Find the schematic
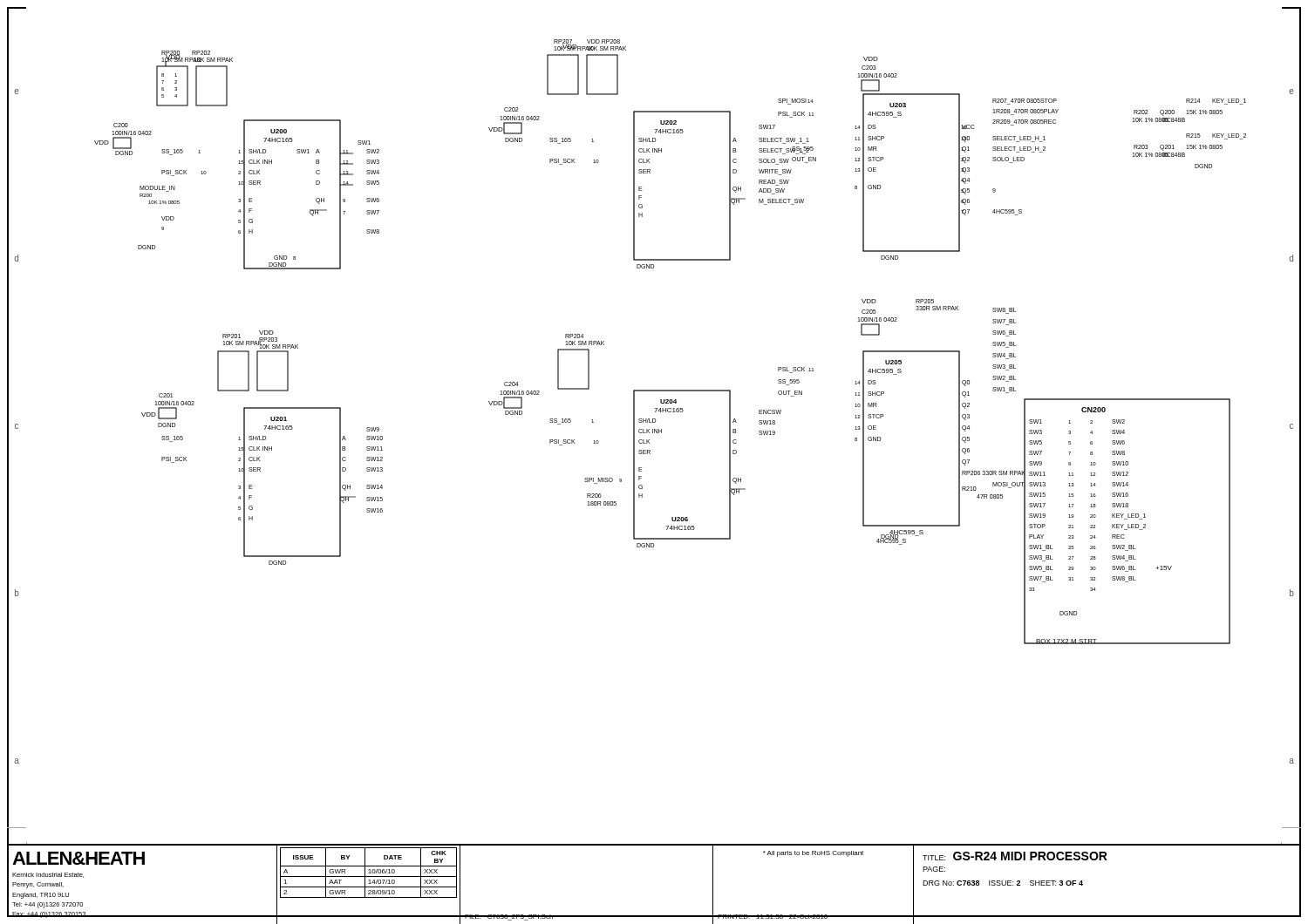This screenshot has height=924, width=1308. point(654,424)
